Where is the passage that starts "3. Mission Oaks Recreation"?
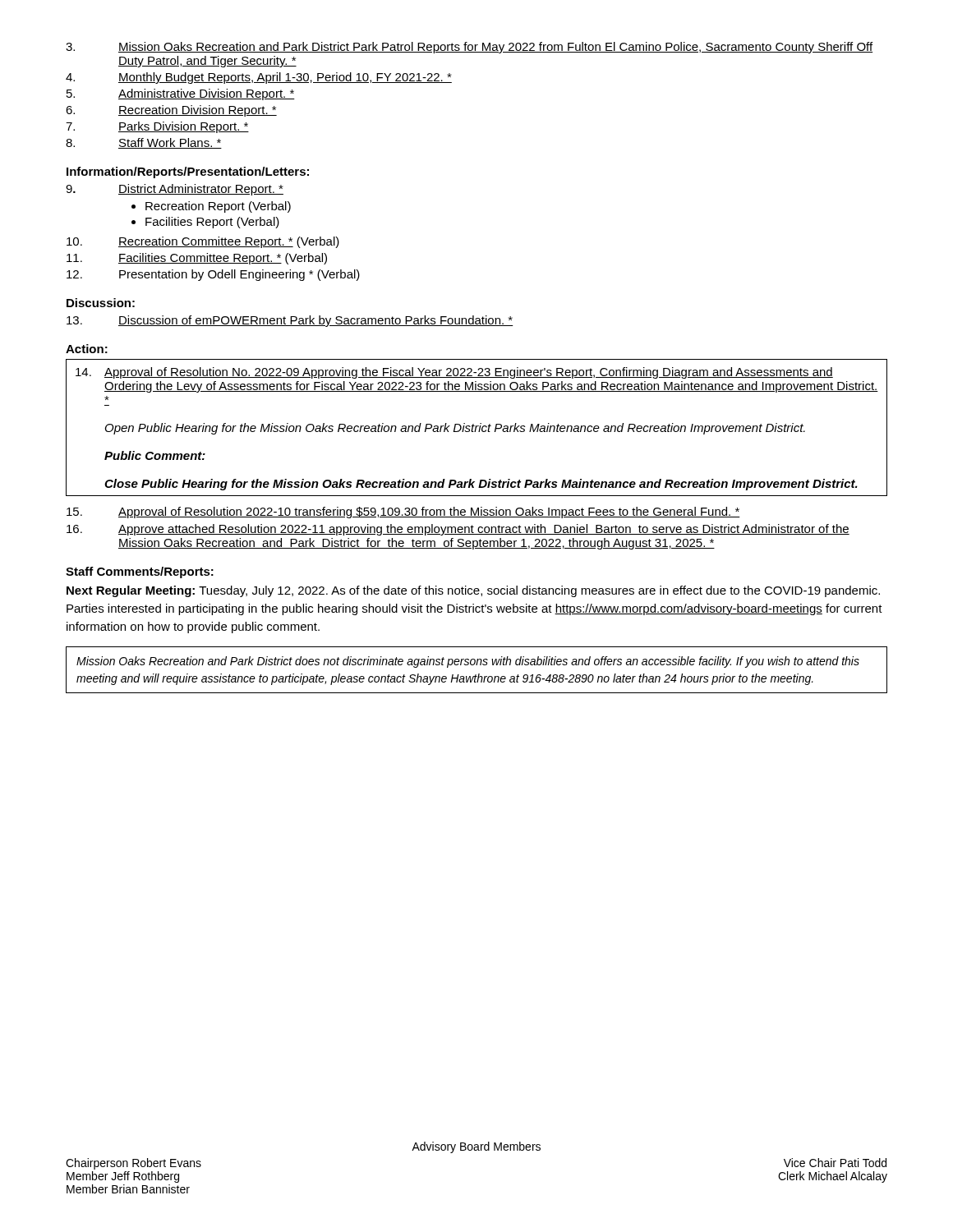This screenshot has width=953, height=1232. click(x=476, y=53)
